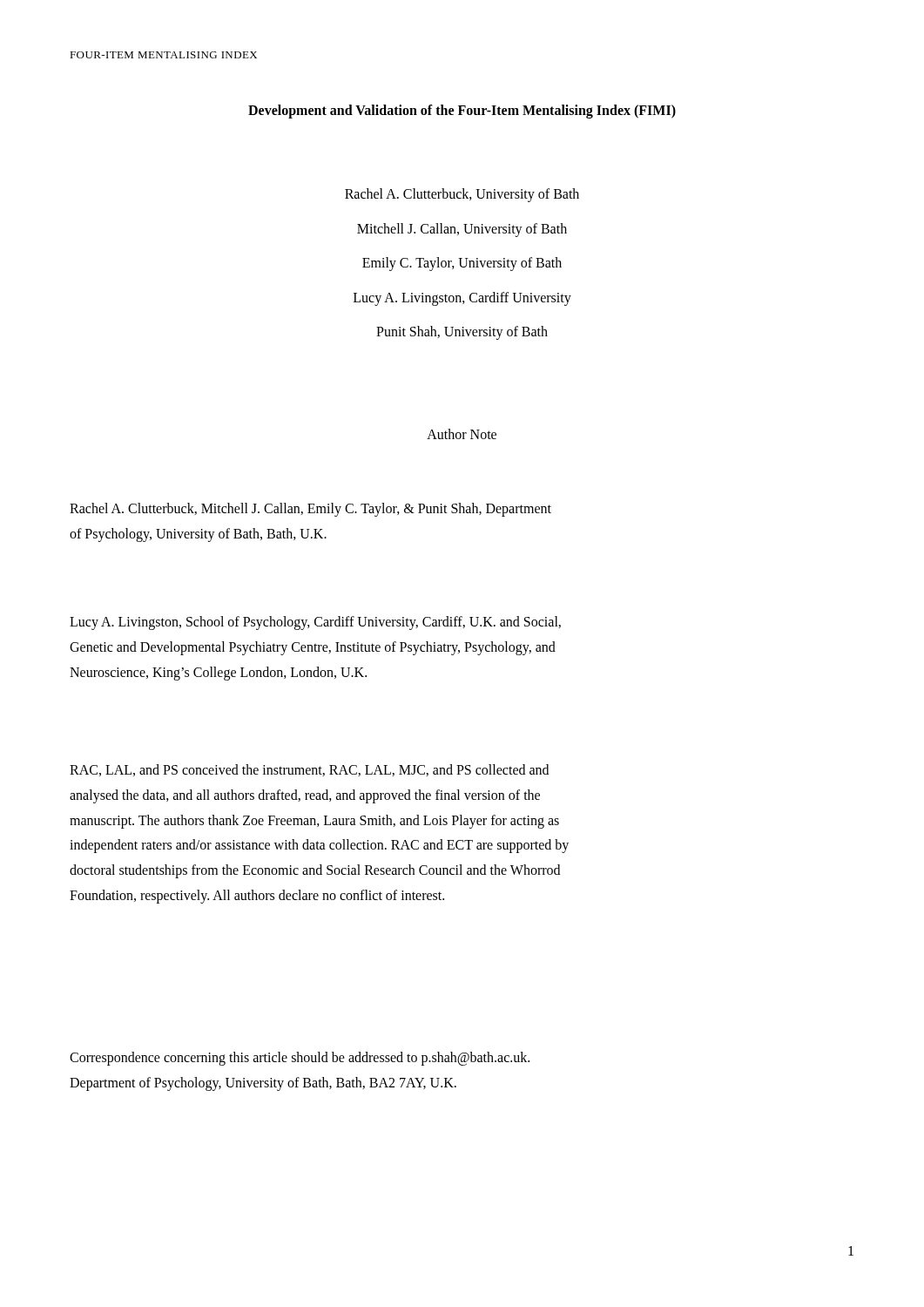Find the block starting "Correspondence concerning this article should be"
The height and width of the screenshot is (1307, 924).
[x=462, y=1071]
